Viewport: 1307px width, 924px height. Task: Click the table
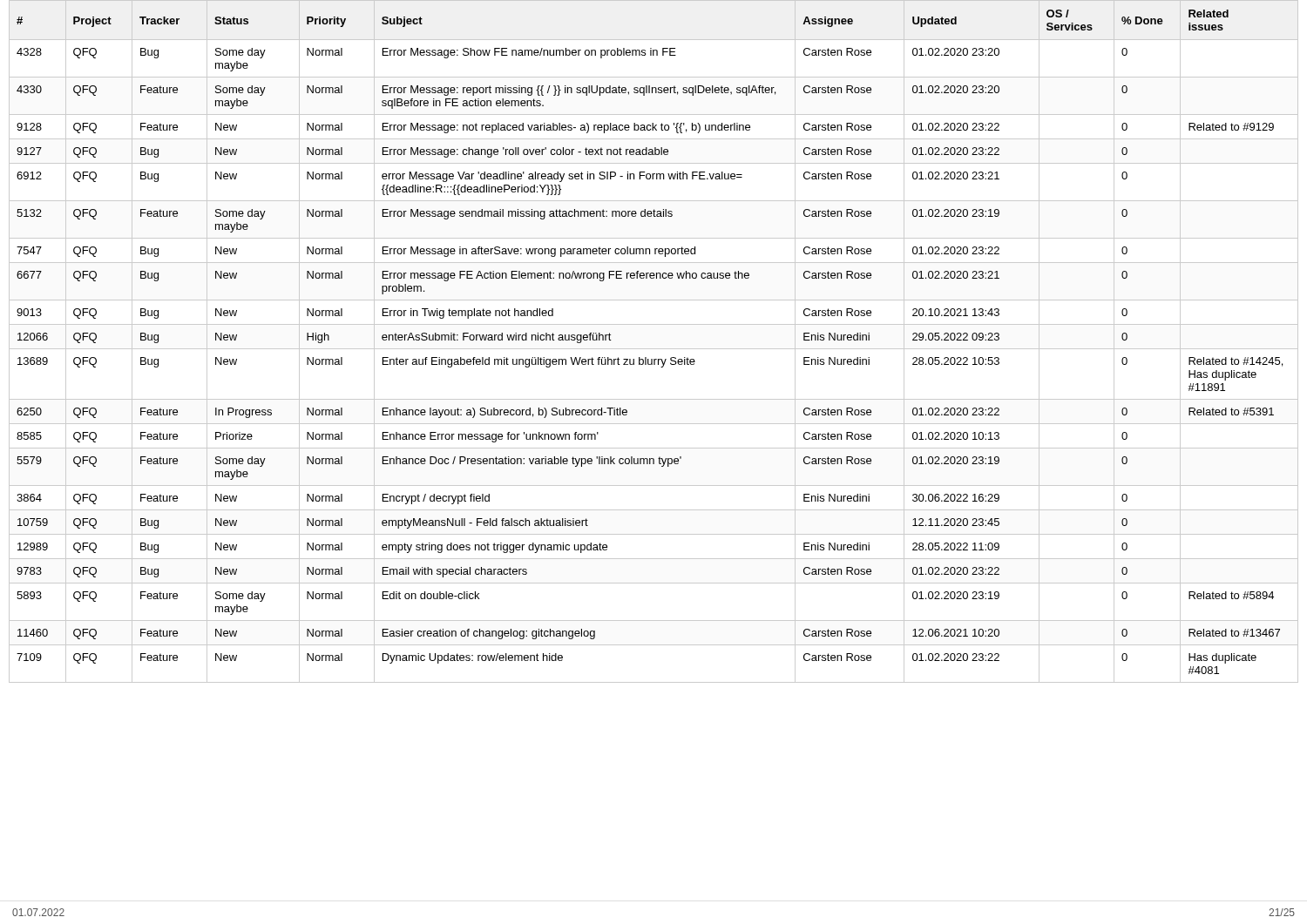click(x=654, y=341)
